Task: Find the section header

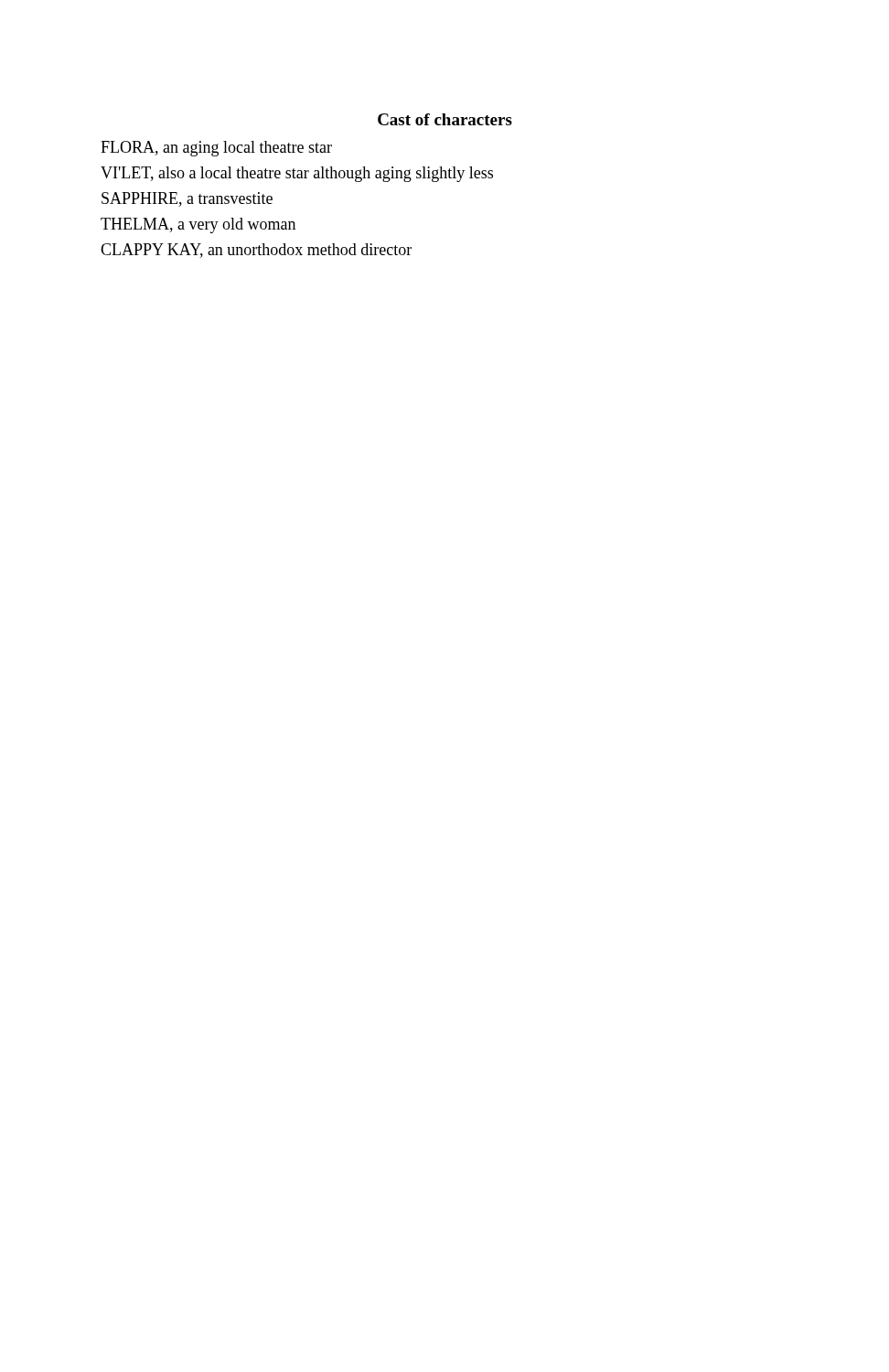Action: pos(444,119)
